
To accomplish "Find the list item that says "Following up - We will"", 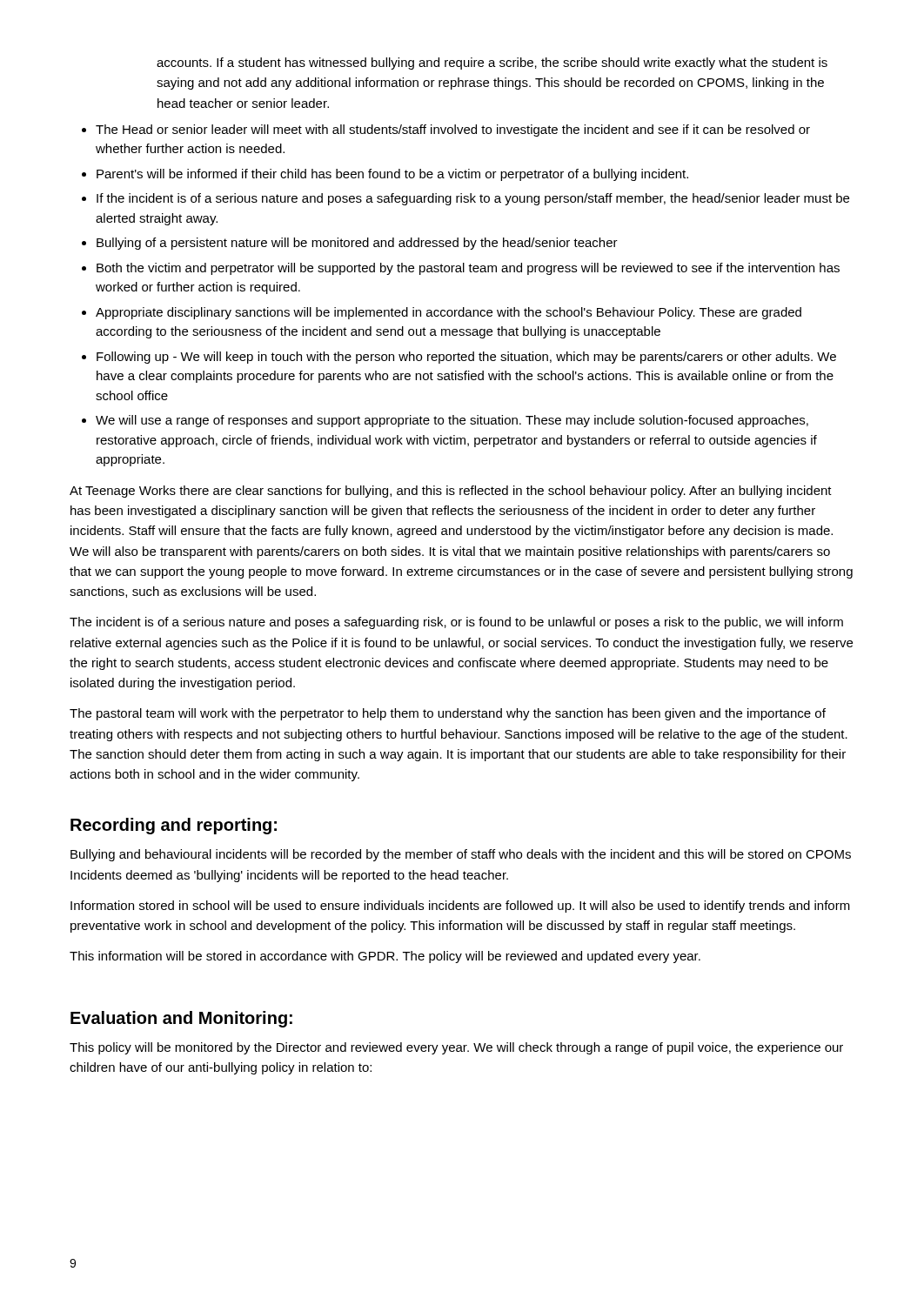I will [462, 376].
